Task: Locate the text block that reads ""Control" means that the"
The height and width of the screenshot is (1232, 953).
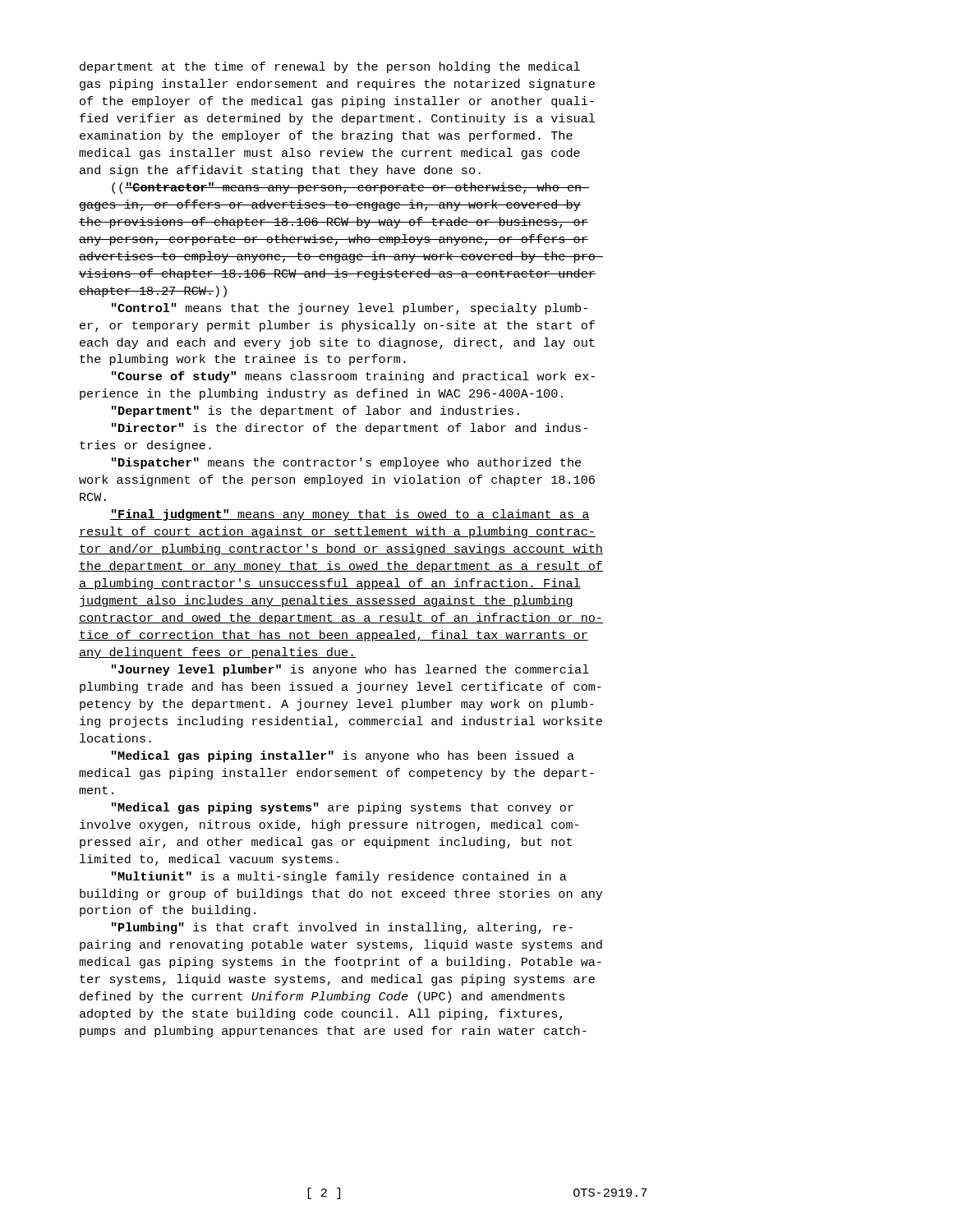Action: pos(337,334)
